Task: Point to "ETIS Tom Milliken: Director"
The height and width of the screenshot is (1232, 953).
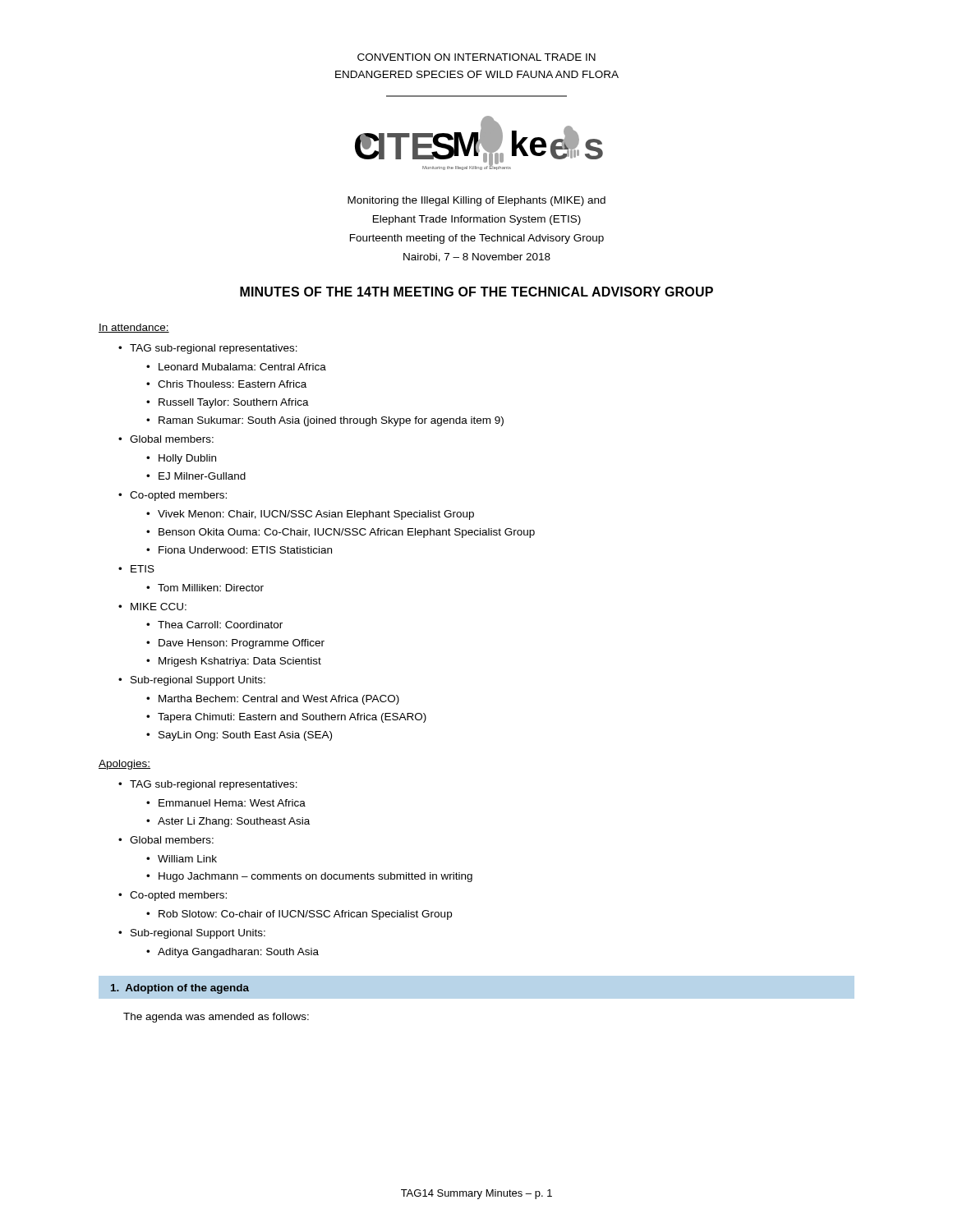Action: [143, 569]
